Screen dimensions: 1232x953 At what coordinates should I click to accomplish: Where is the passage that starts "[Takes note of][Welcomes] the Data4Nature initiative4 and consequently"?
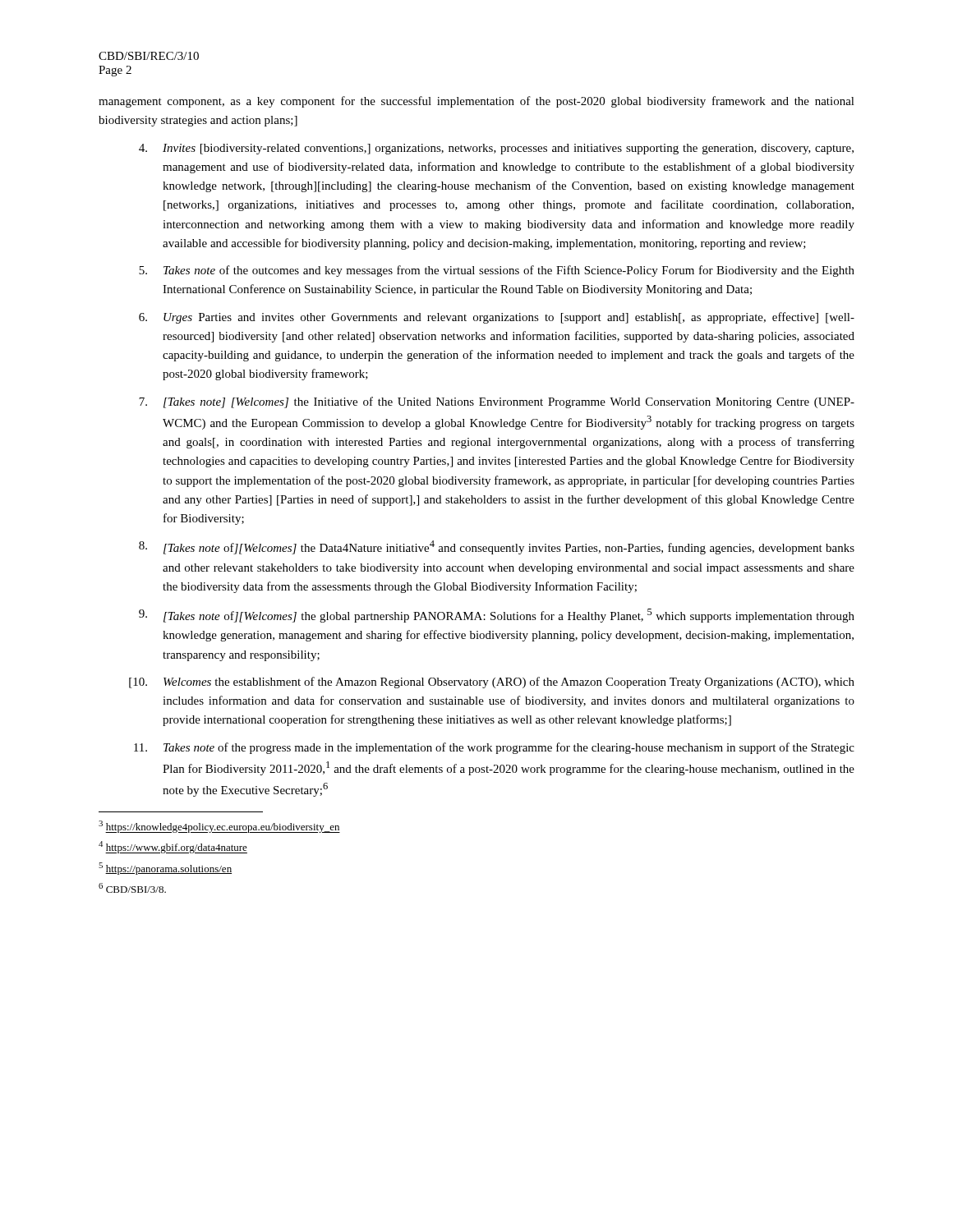coord(476,566)
